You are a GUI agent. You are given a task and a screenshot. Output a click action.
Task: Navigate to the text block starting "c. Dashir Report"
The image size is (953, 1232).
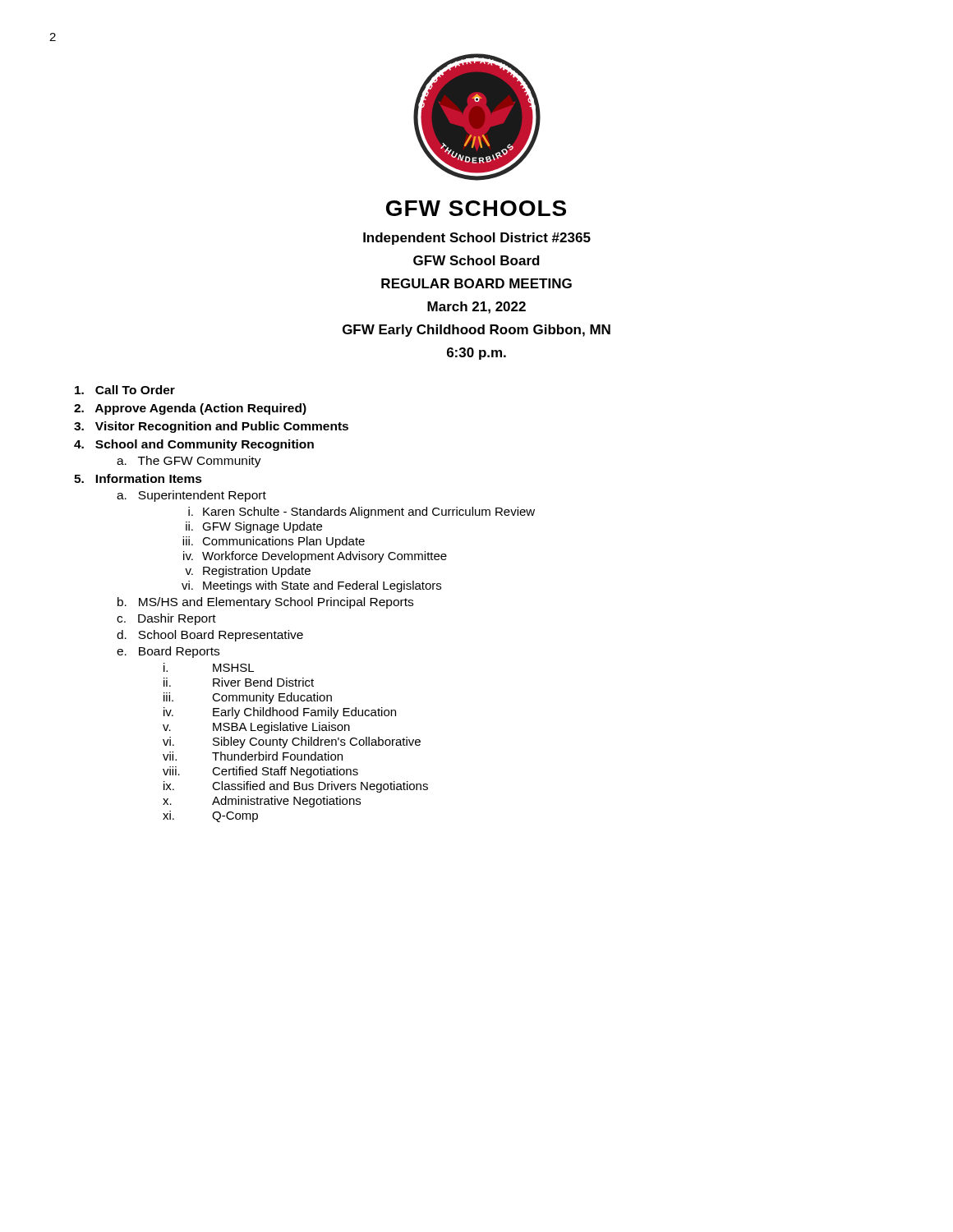(x=166, y=618)
